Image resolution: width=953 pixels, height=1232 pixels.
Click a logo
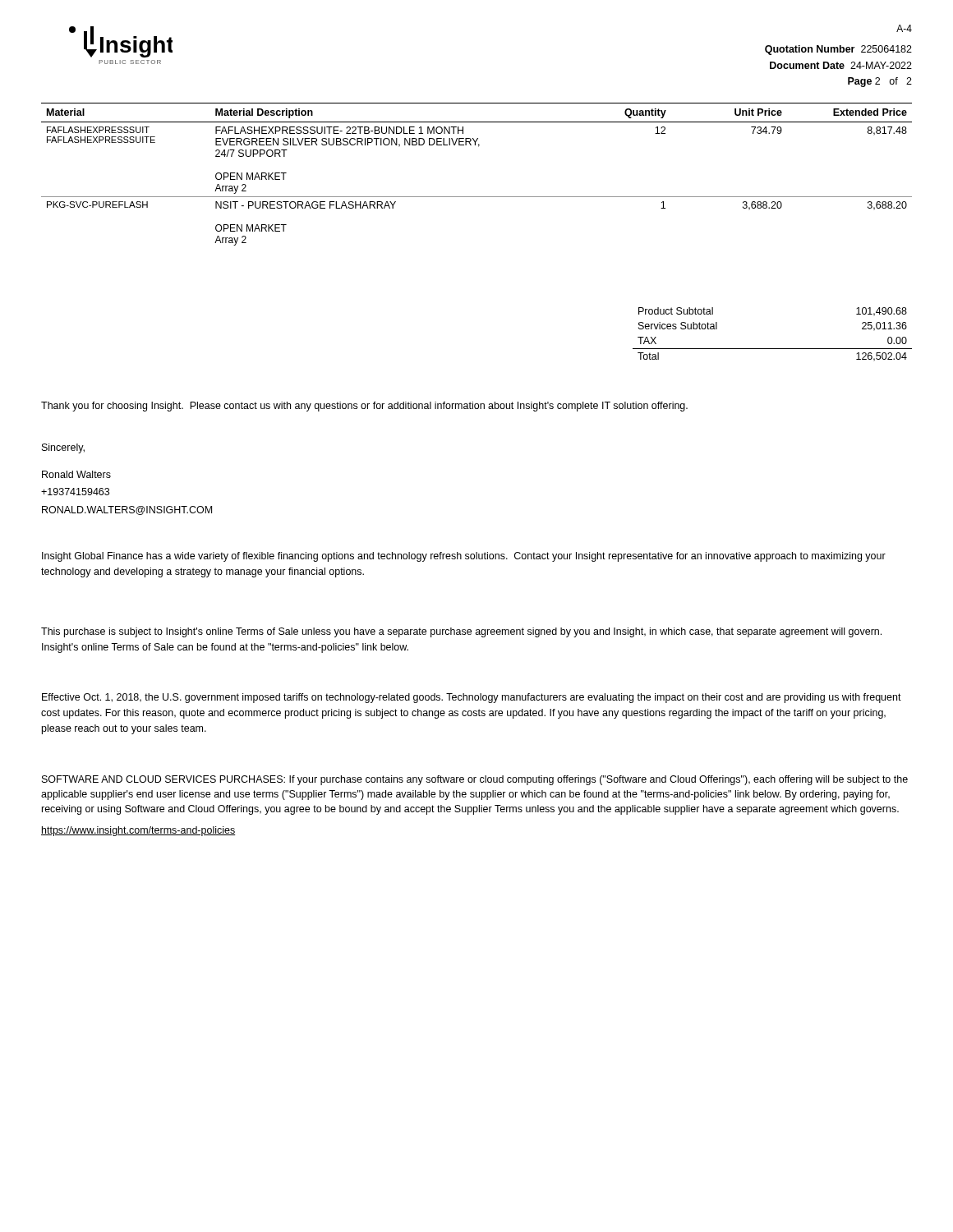tap(107, 49)
